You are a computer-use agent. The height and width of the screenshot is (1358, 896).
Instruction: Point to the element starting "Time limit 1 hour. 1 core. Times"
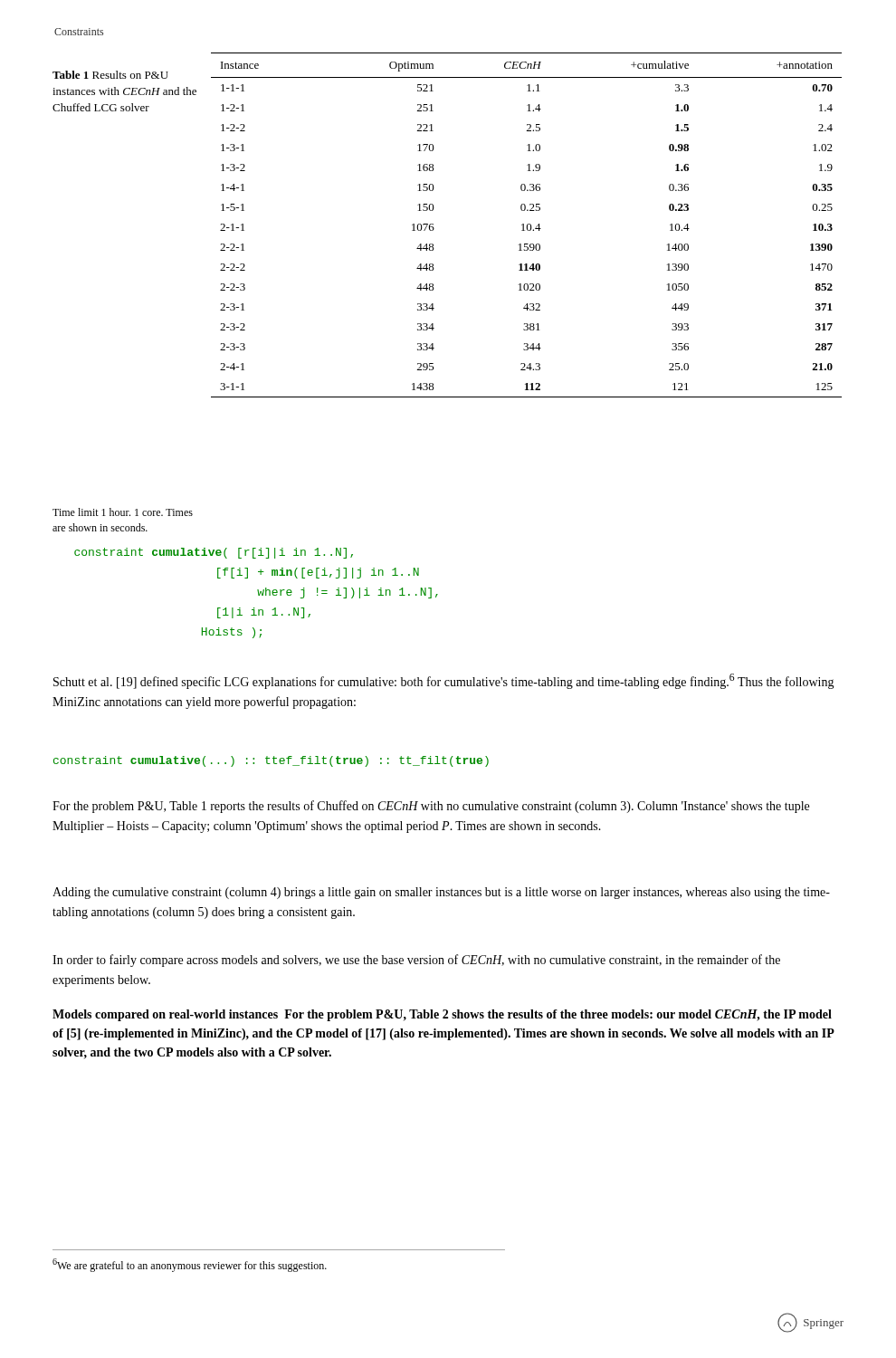click(x=123, y=520)
